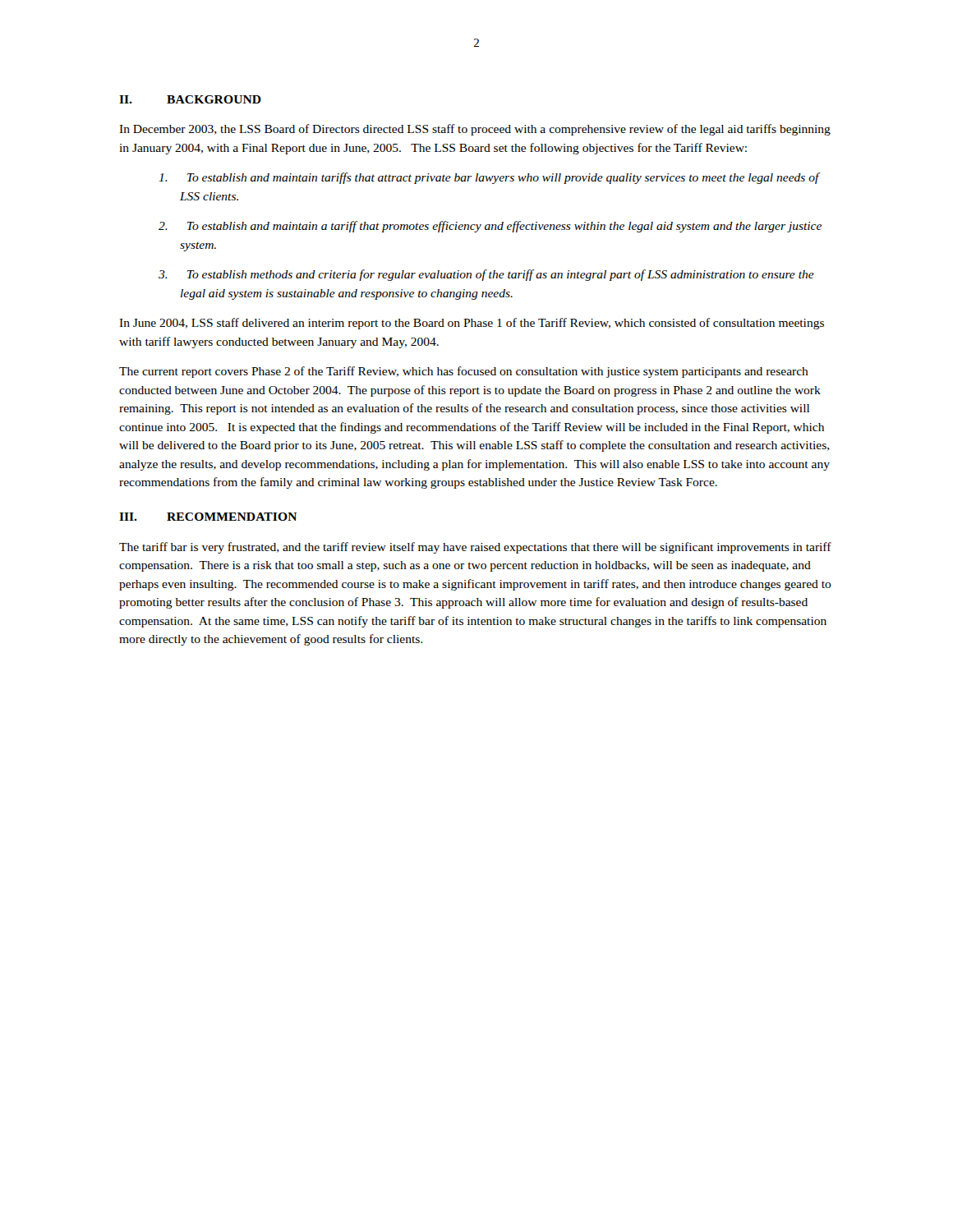Point to the element starting "To establish and maintain tariffs"
Image resolution: width=953 pixels, height=1232 pixels.
point(496,187)
